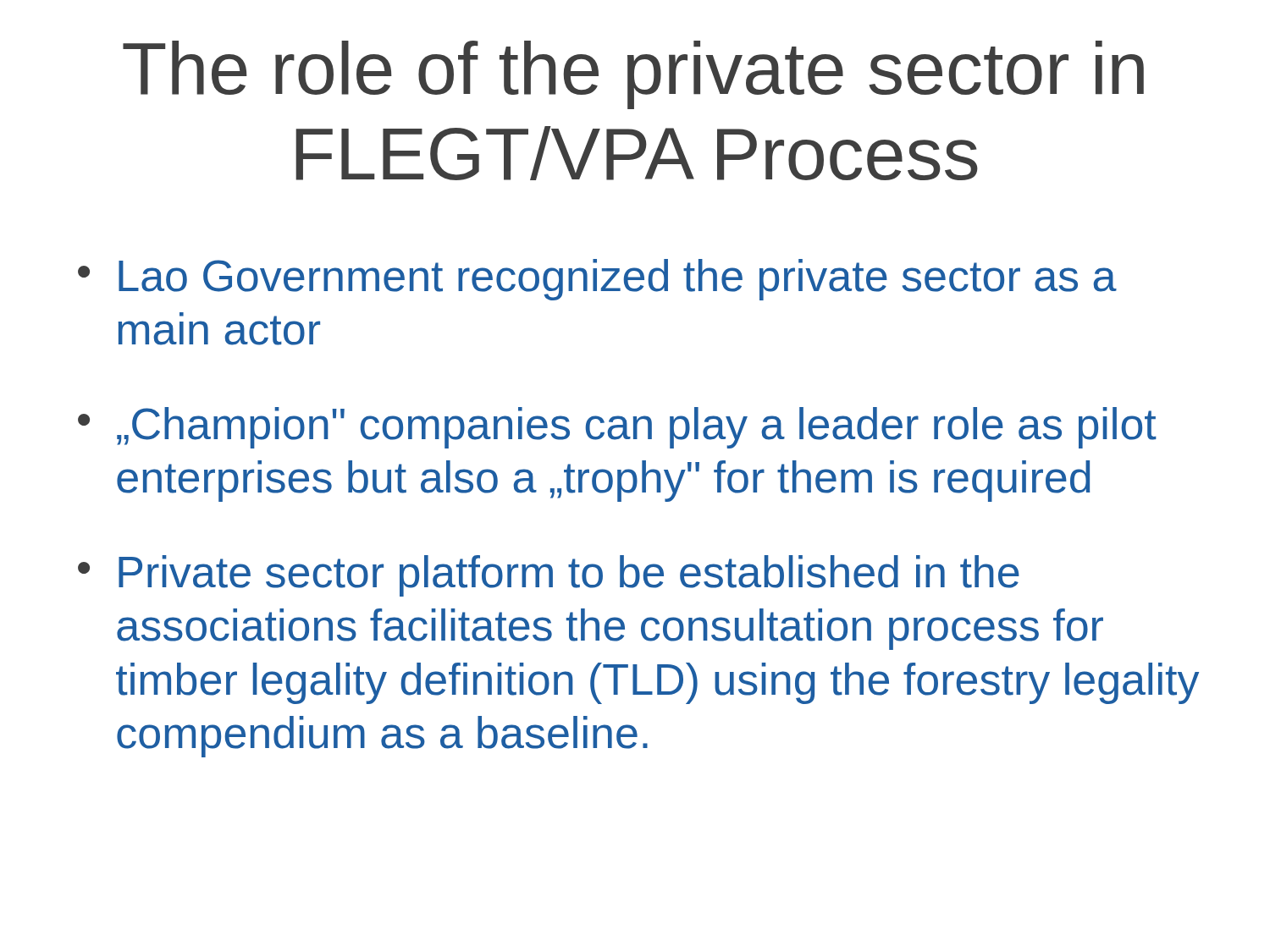The height and width of the screenshot is (952, 1270).
Task: Find the list item that says "• „Champion" companies"
Action: (x=639, y=451)
